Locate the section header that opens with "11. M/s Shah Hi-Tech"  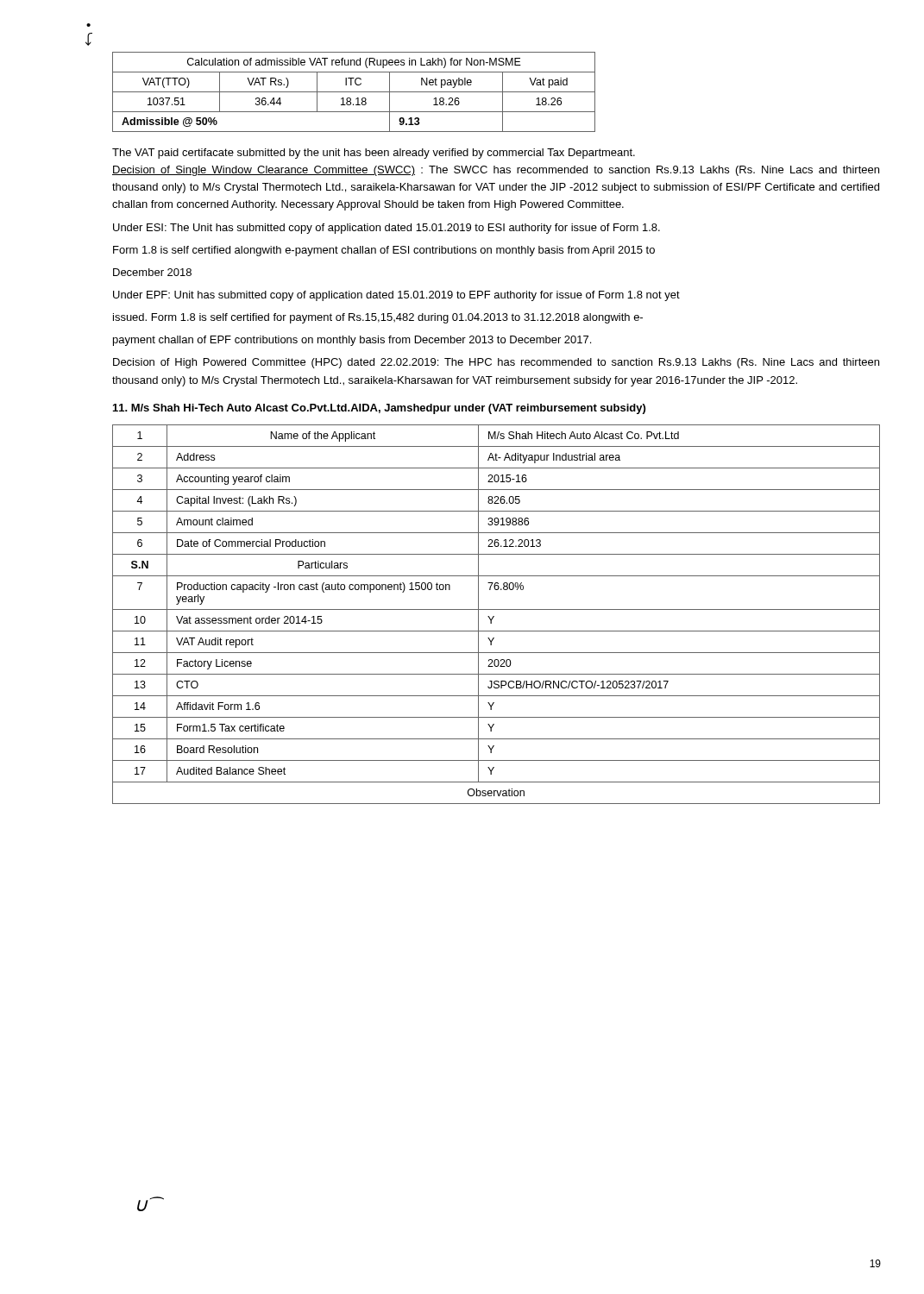point(379,407)
